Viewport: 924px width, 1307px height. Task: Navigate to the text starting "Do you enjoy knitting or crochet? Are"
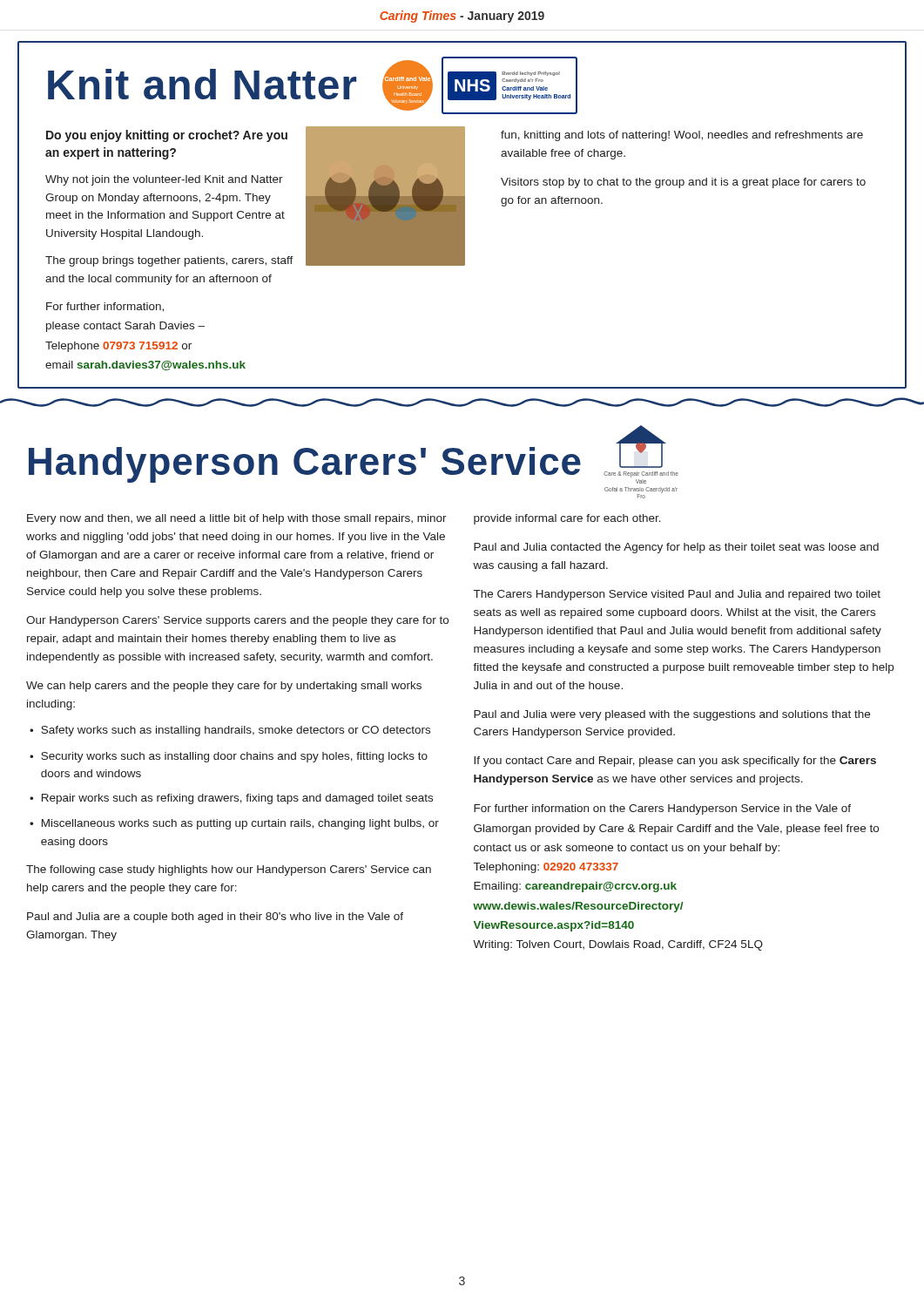[167, 144]
